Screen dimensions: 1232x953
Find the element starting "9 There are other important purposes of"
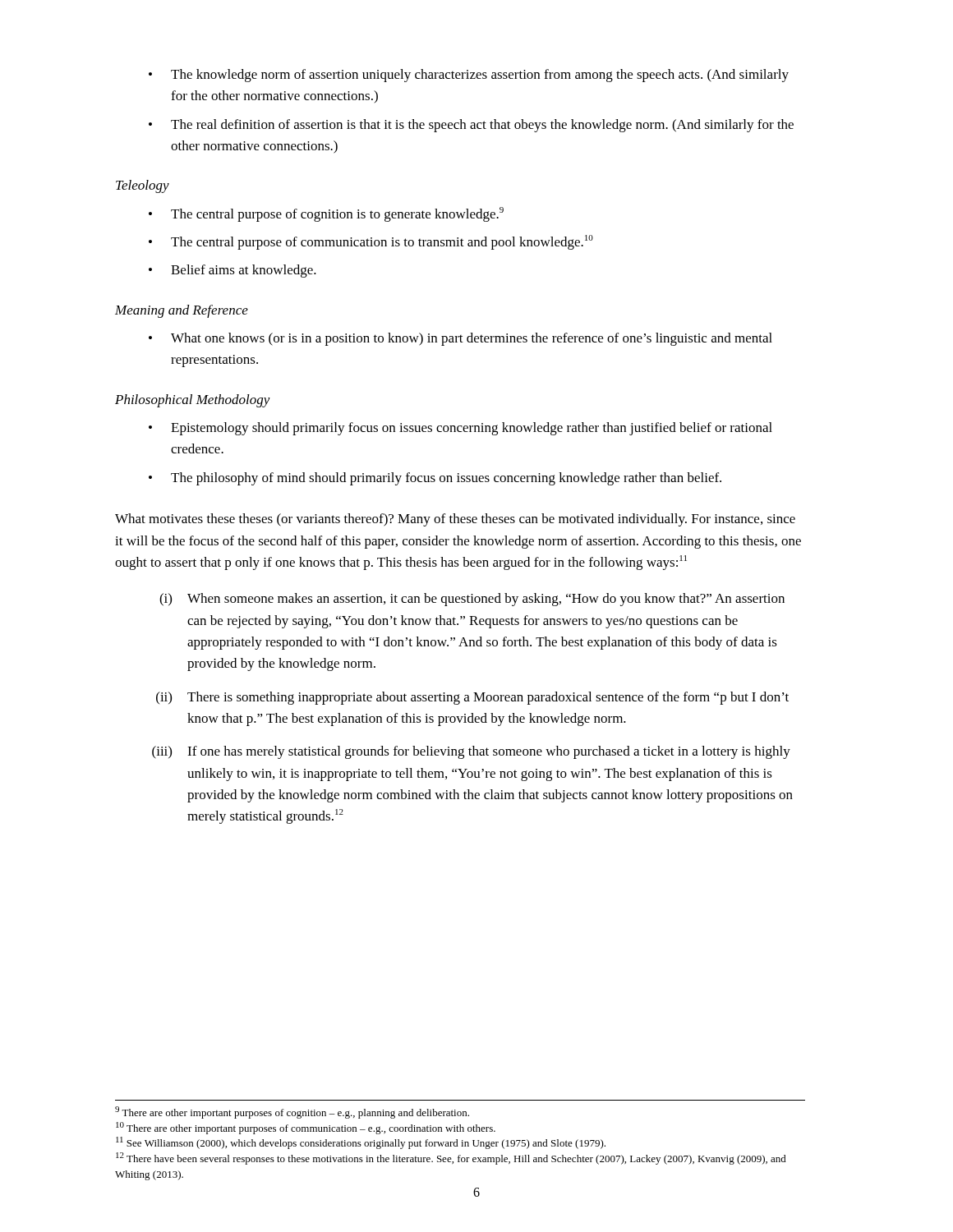coord(451,1142)
